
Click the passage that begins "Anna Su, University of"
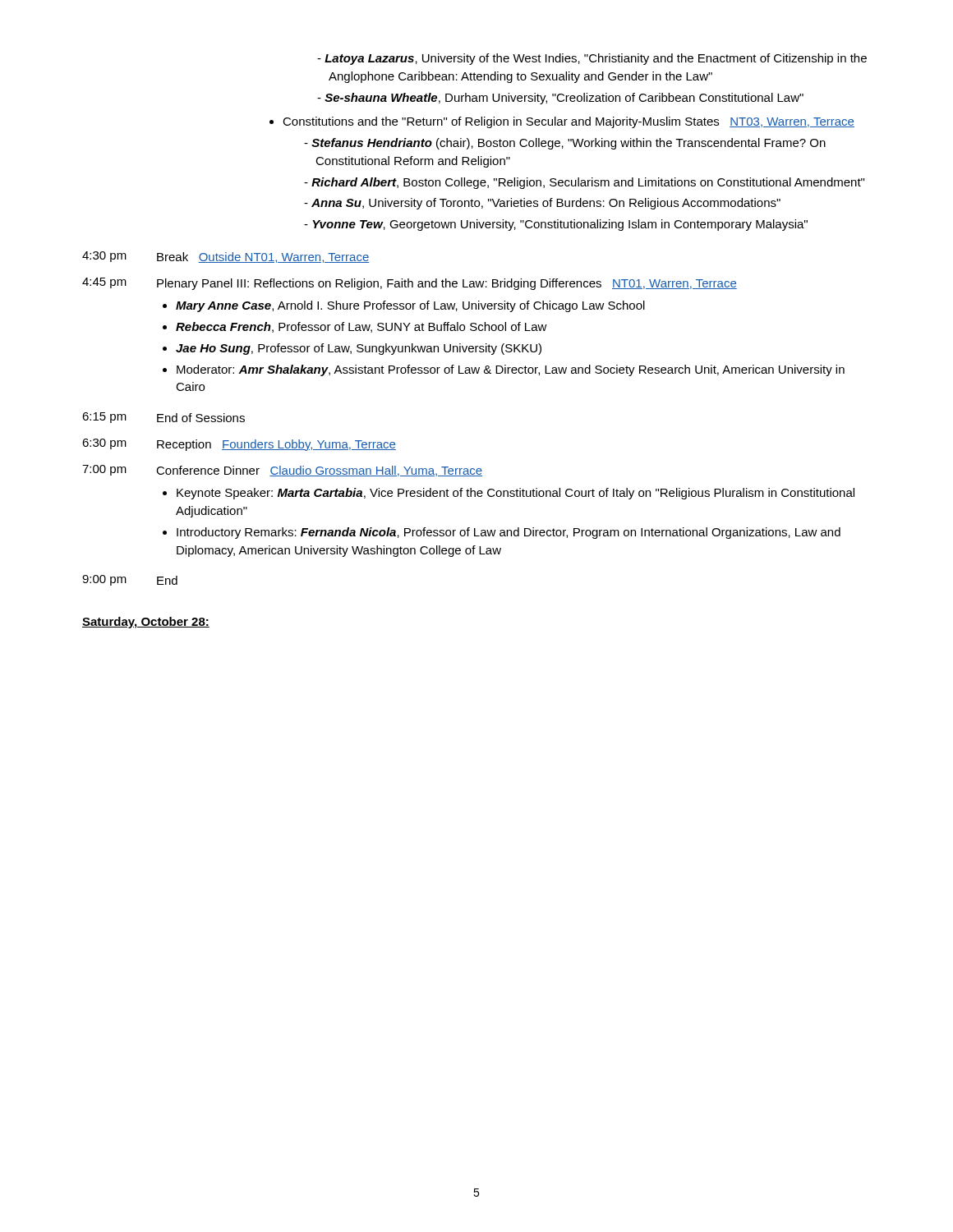pos(546,203)
